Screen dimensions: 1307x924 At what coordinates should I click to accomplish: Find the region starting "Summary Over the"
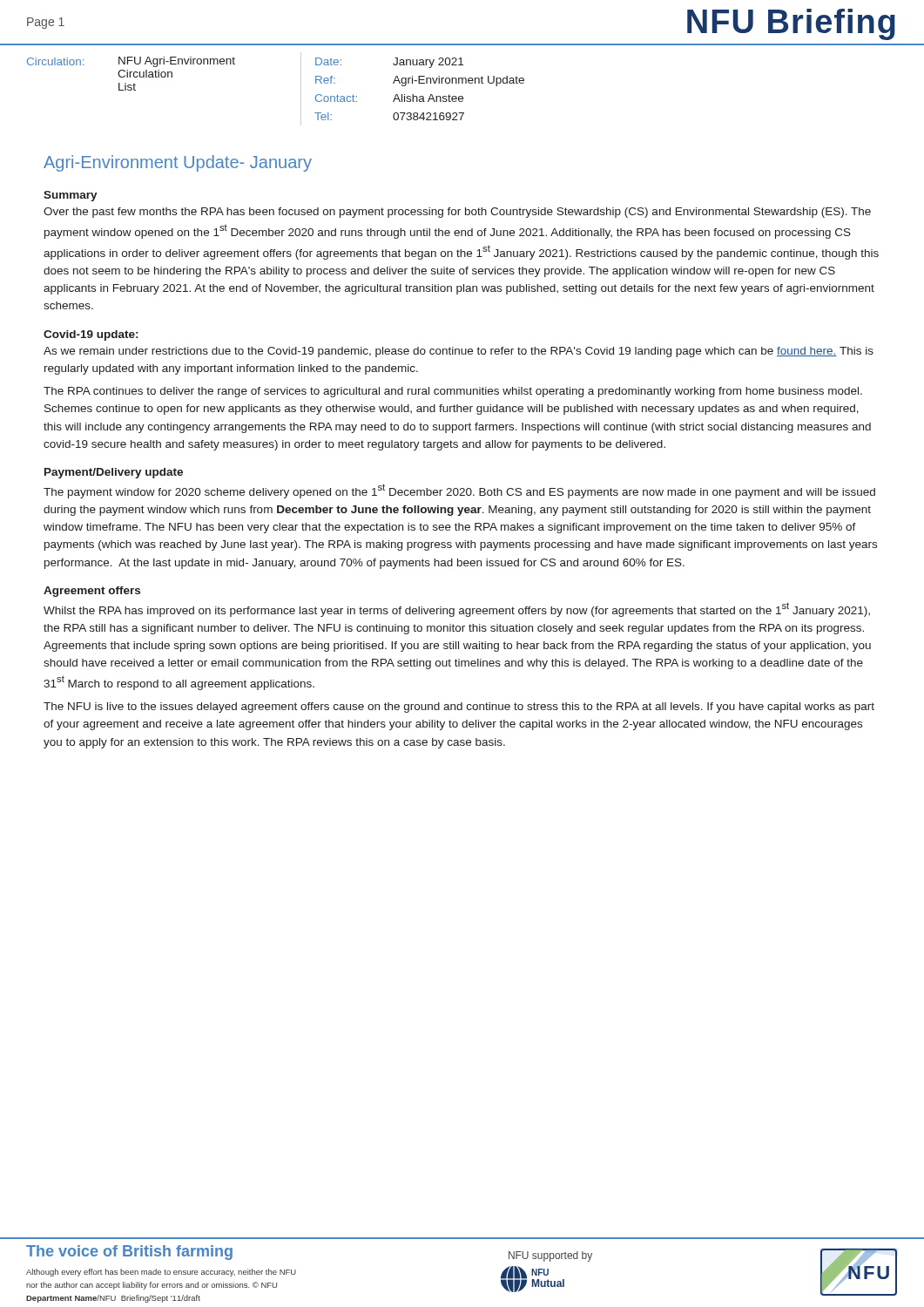coord(462,252)
